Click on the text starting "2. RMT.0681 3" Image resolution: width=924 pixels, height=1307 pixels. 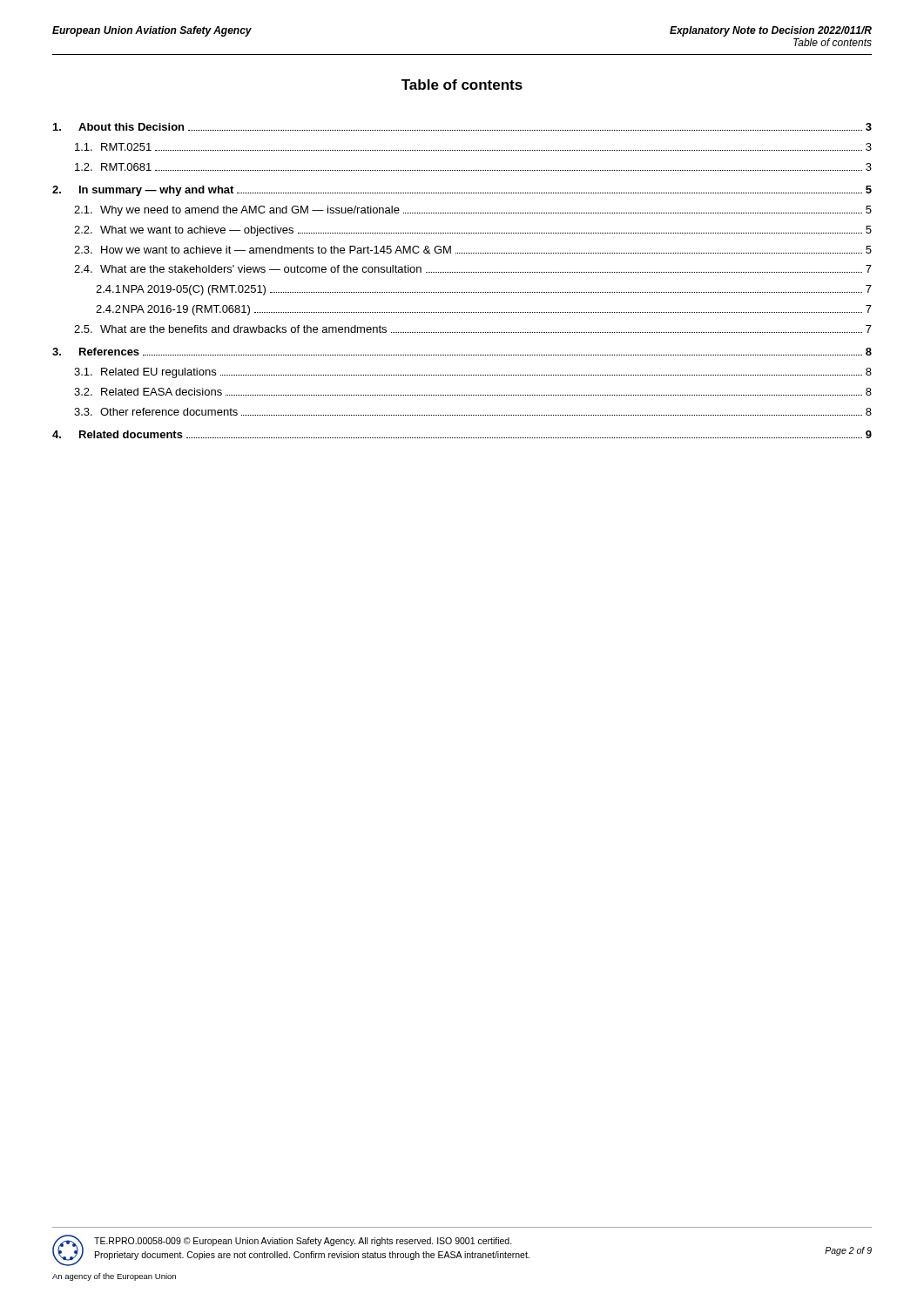[x=462, y=167]
